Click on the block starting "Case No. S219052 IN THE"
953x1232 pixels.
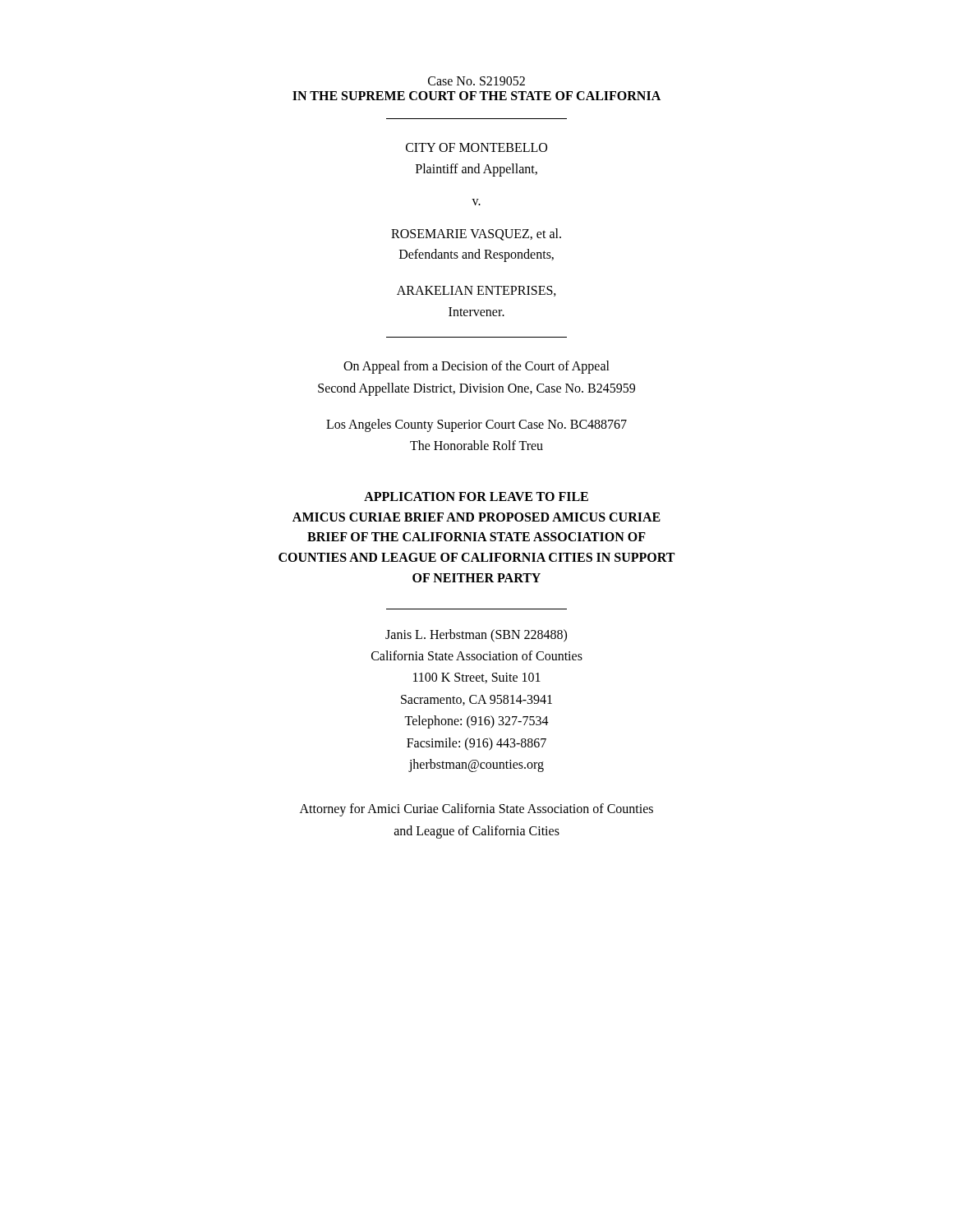click(476, 88)
